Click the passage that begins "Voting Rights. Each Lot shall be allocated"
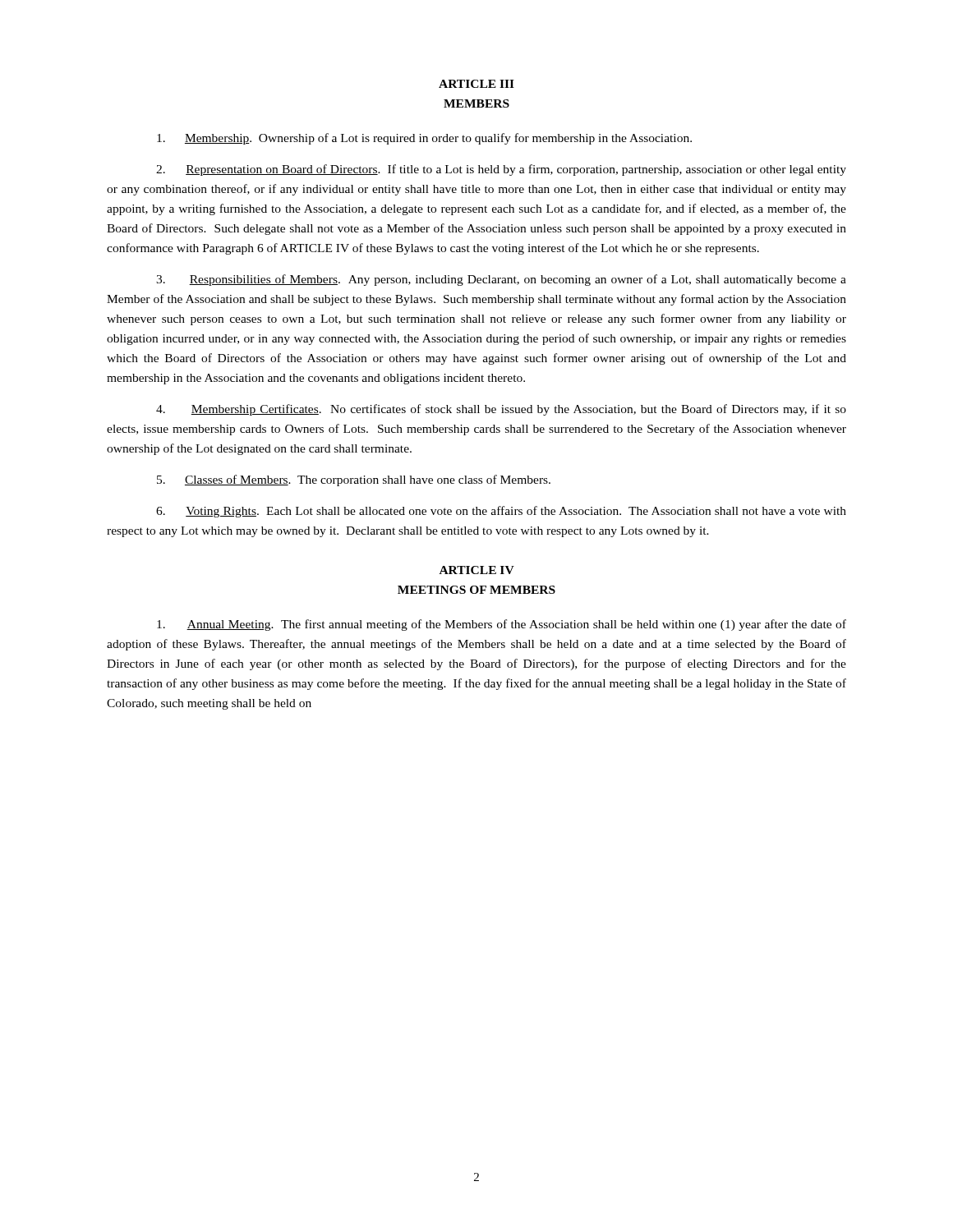 (x=476, y=521)
